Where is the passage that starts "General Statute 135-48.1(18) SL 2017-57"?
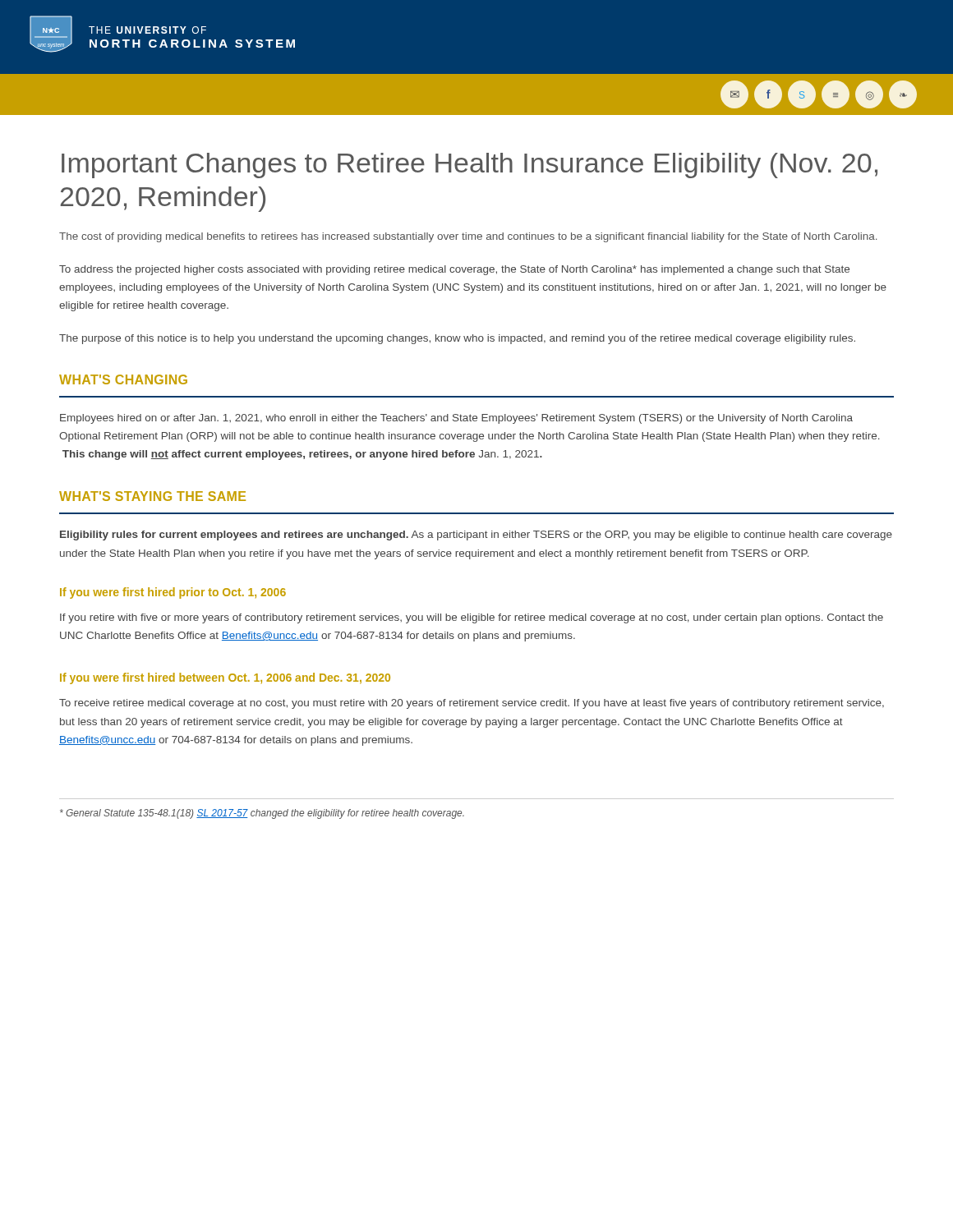The width and height of the screenshot is (953, 1232). pyautogui.click(x=262, y=813)
